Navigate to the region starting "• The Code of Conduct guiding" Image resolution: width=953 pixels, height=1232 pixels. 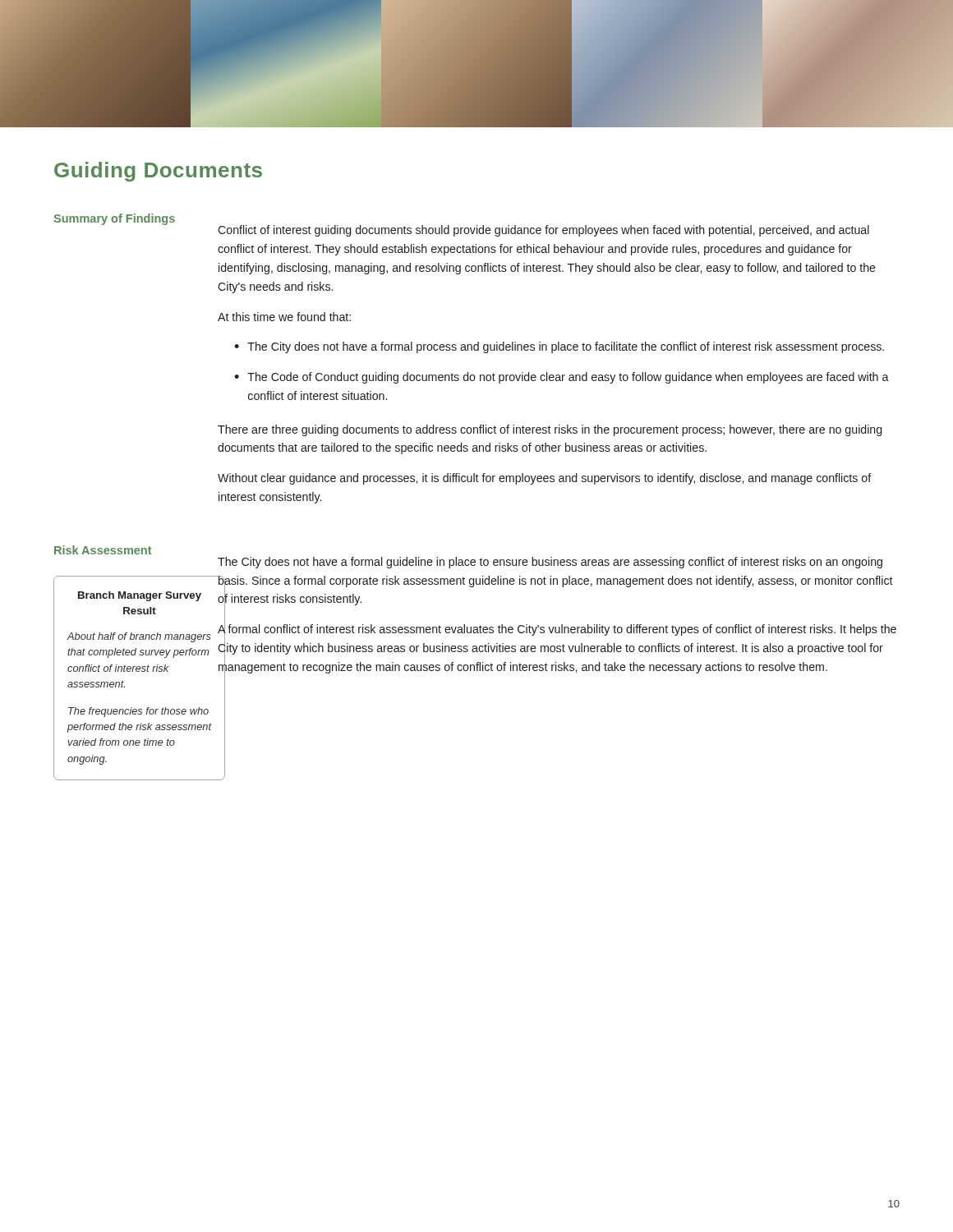(567, 387)
